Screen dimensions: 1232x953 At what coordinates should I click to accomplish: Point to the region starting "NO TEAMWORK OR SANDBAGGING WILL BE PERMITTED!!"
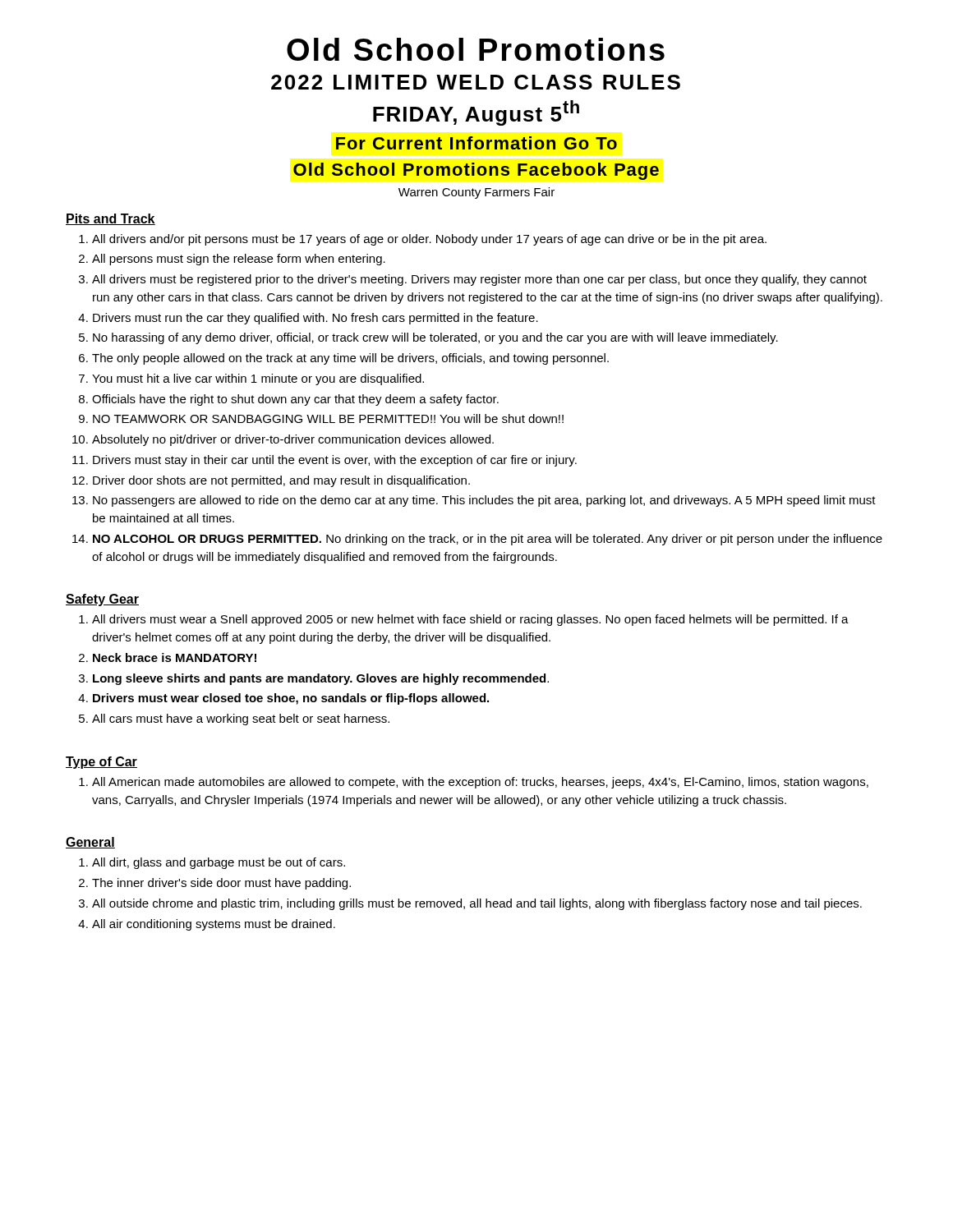click(x=490, y=419)
